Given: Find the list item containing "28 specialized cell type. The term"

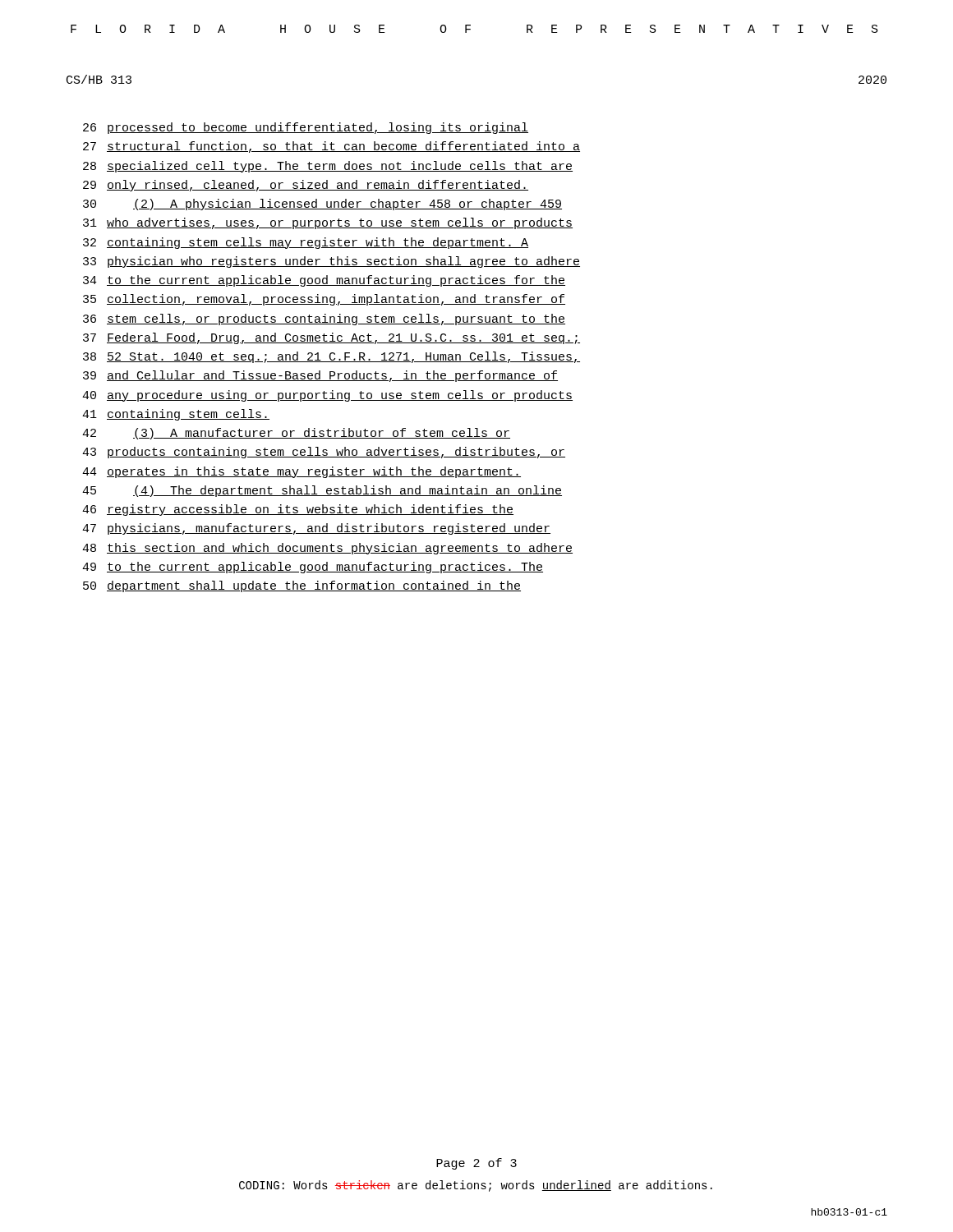Looking at the screenshot, I should pyautogui.click(x=319, y=167).
